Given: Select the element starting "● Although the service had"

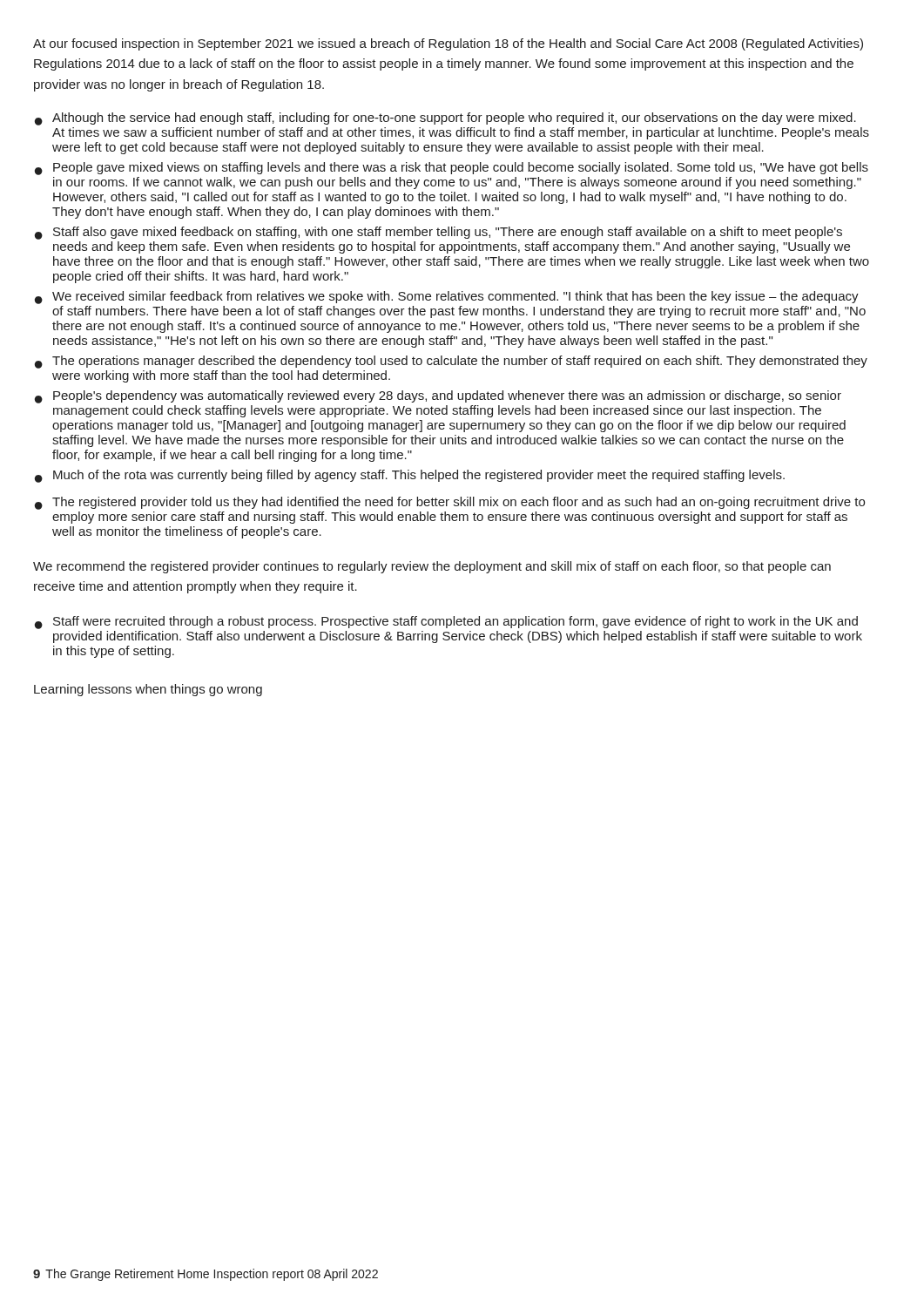Looking at the screenshot, I should (x=452, y=132).
